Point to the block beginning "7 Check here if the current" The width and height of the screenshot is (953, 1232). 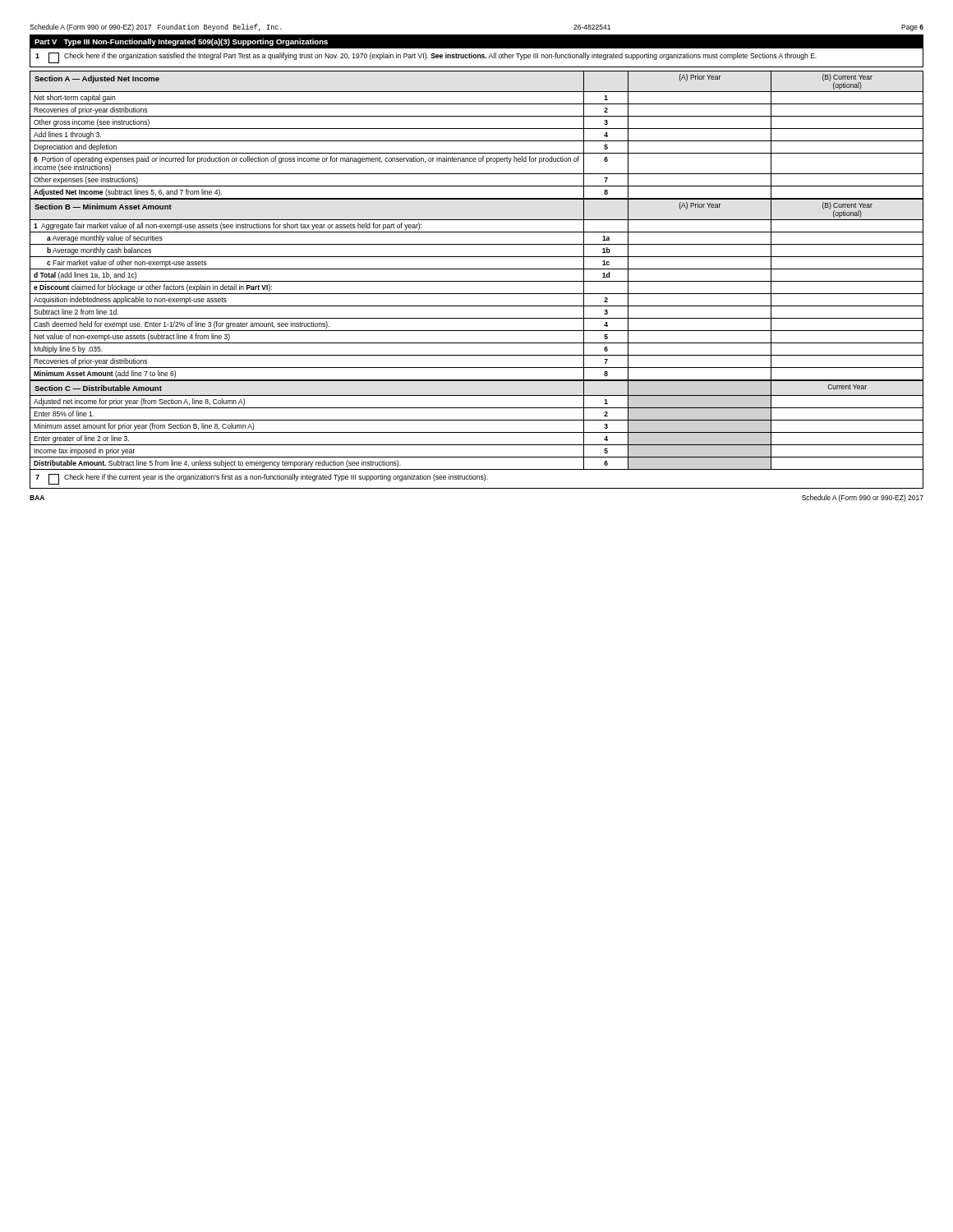click(x=262, y=479)
